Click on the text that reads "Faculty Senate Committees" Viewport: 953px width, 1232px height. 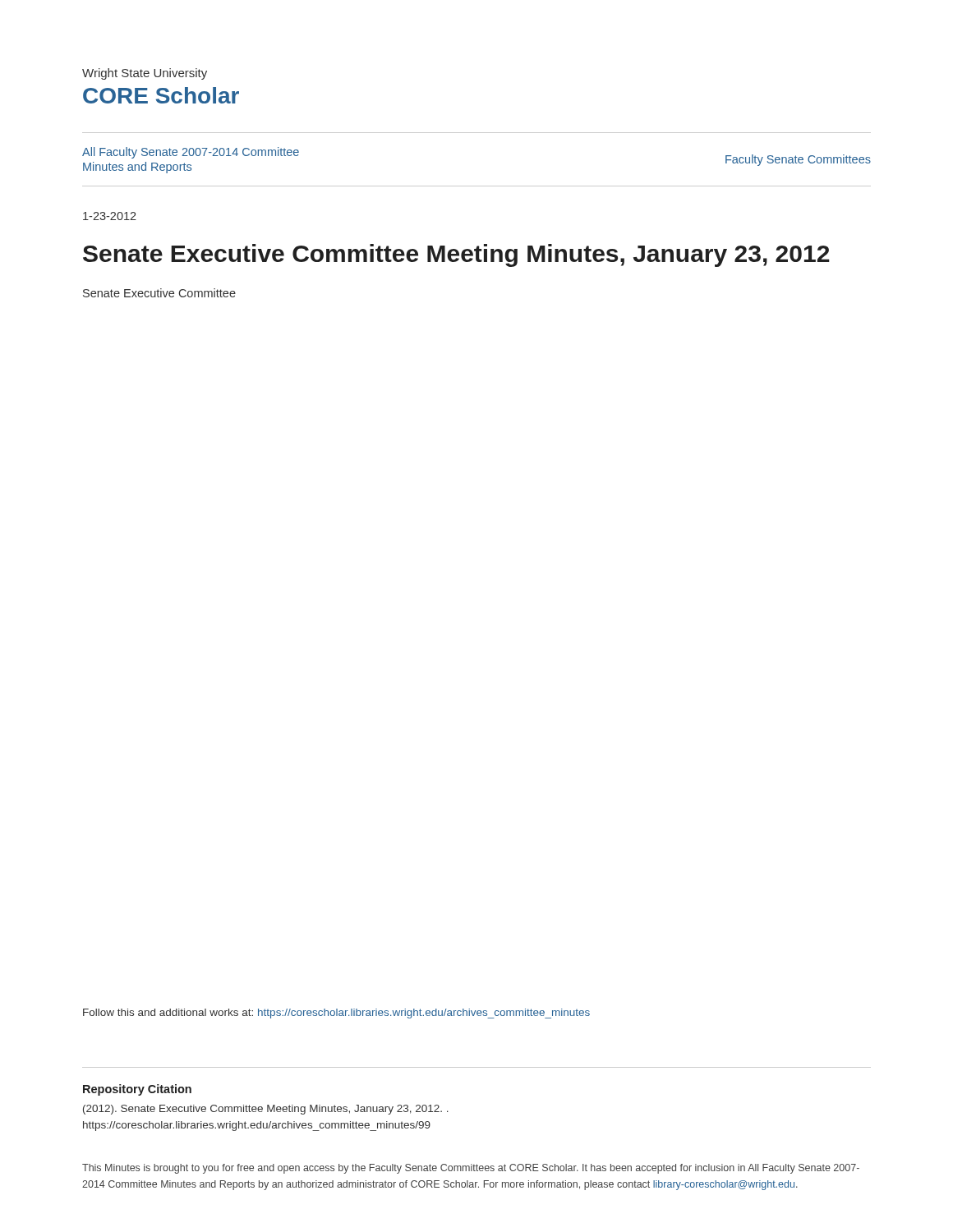click(x=798, y=159)
